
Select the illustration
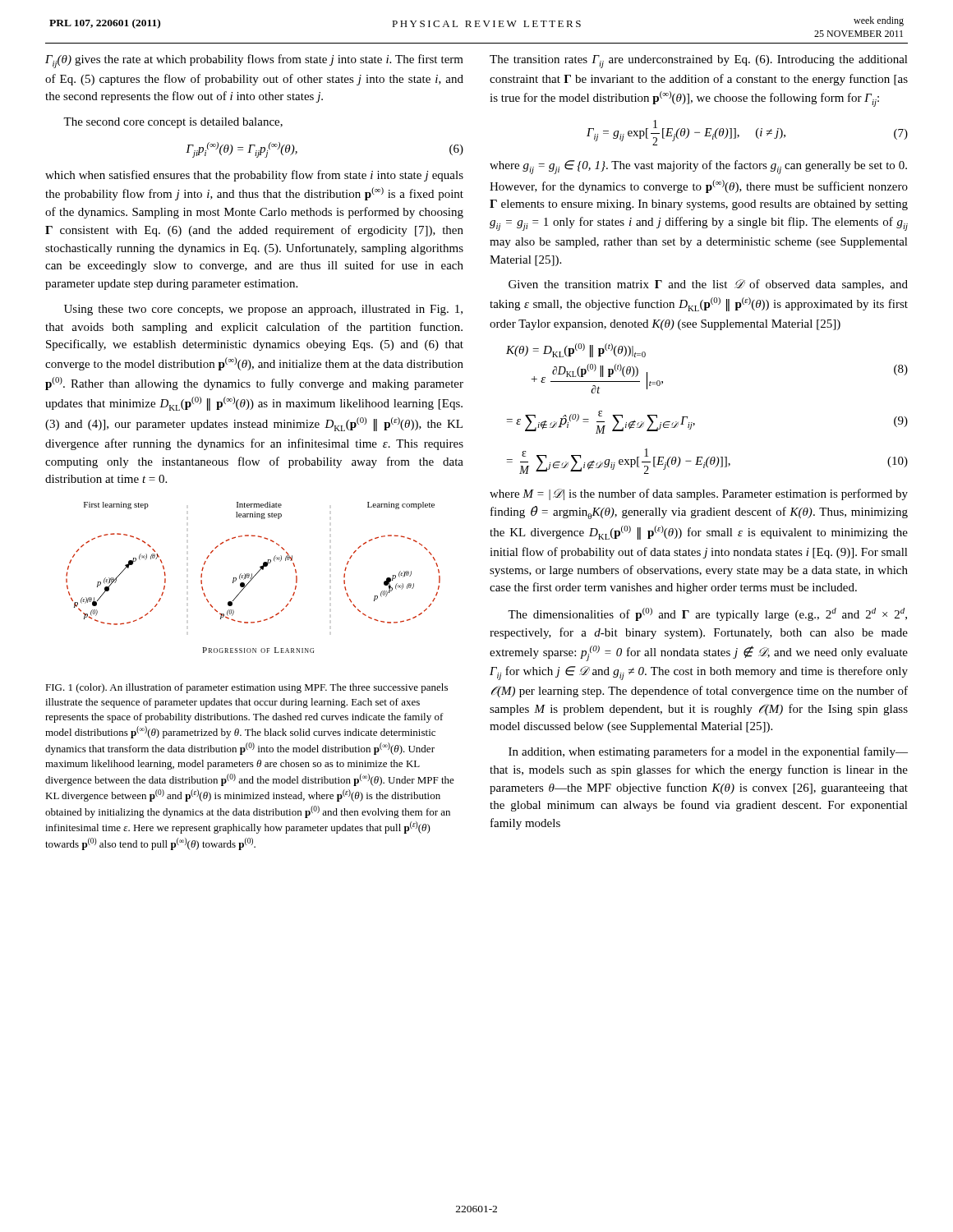point(254,586)
